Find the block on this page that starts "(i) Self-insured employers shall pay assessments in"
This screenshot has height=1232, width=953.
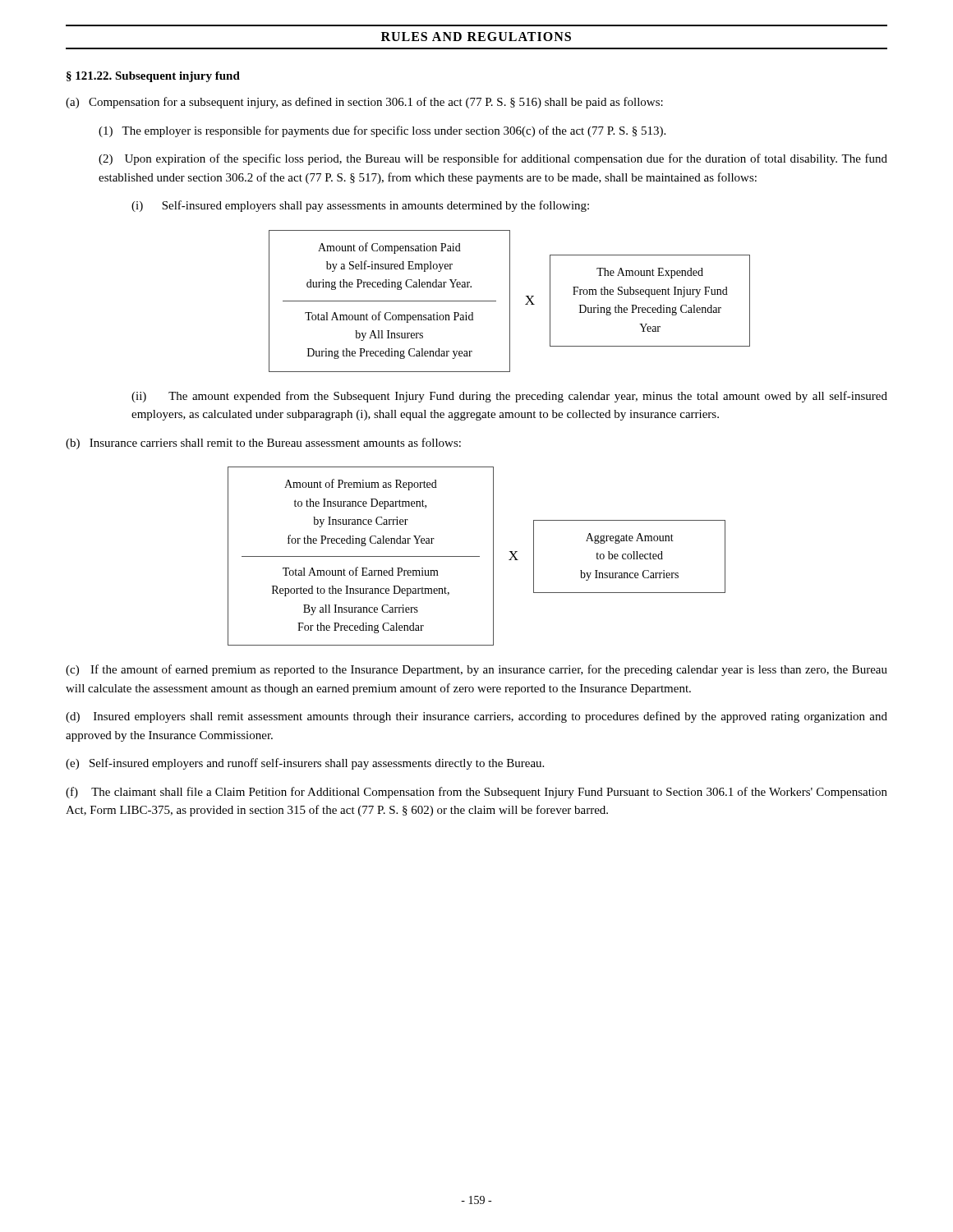point(361,205)
